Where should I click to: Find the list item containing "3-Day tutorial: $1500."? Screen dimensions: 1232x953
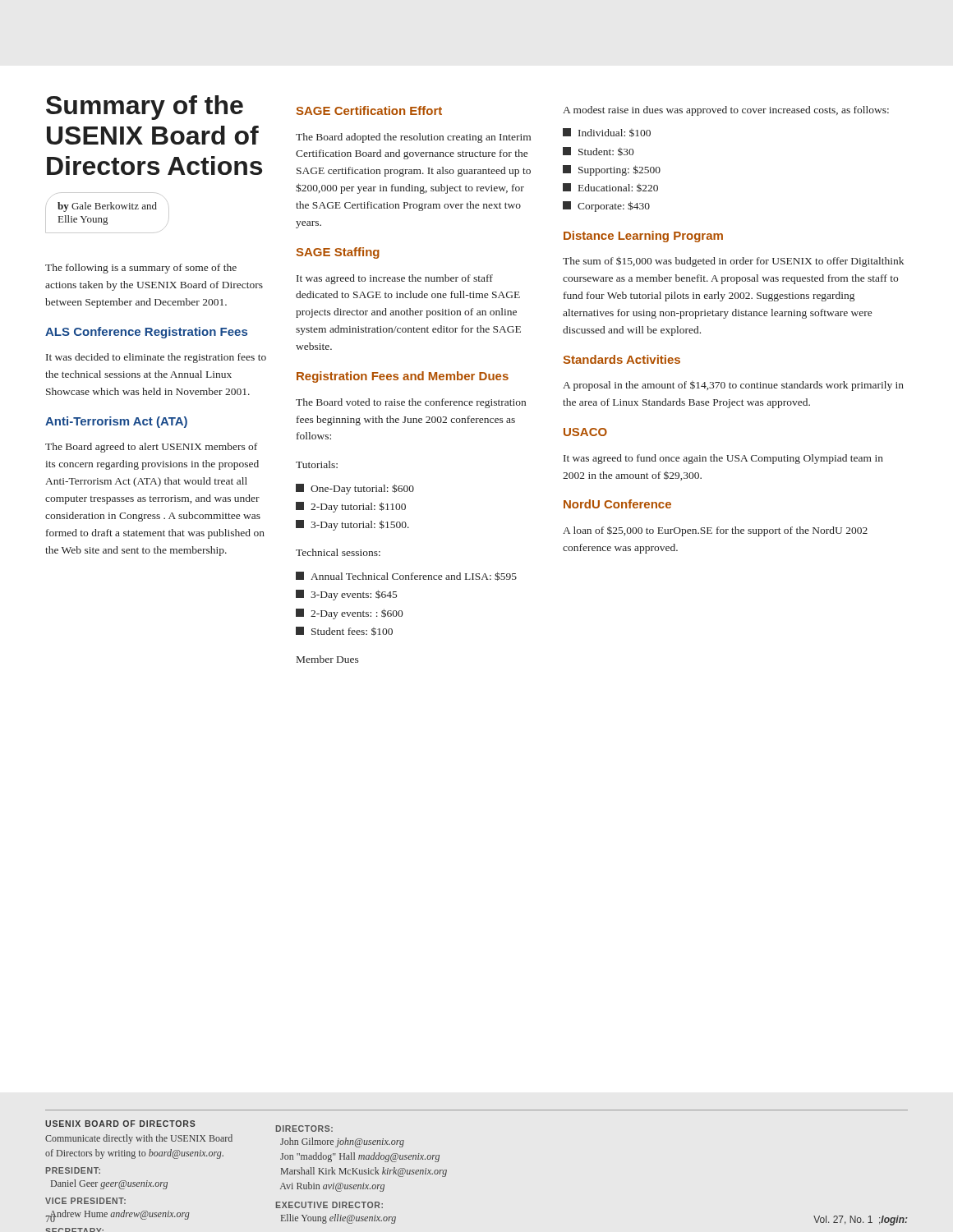415,525
